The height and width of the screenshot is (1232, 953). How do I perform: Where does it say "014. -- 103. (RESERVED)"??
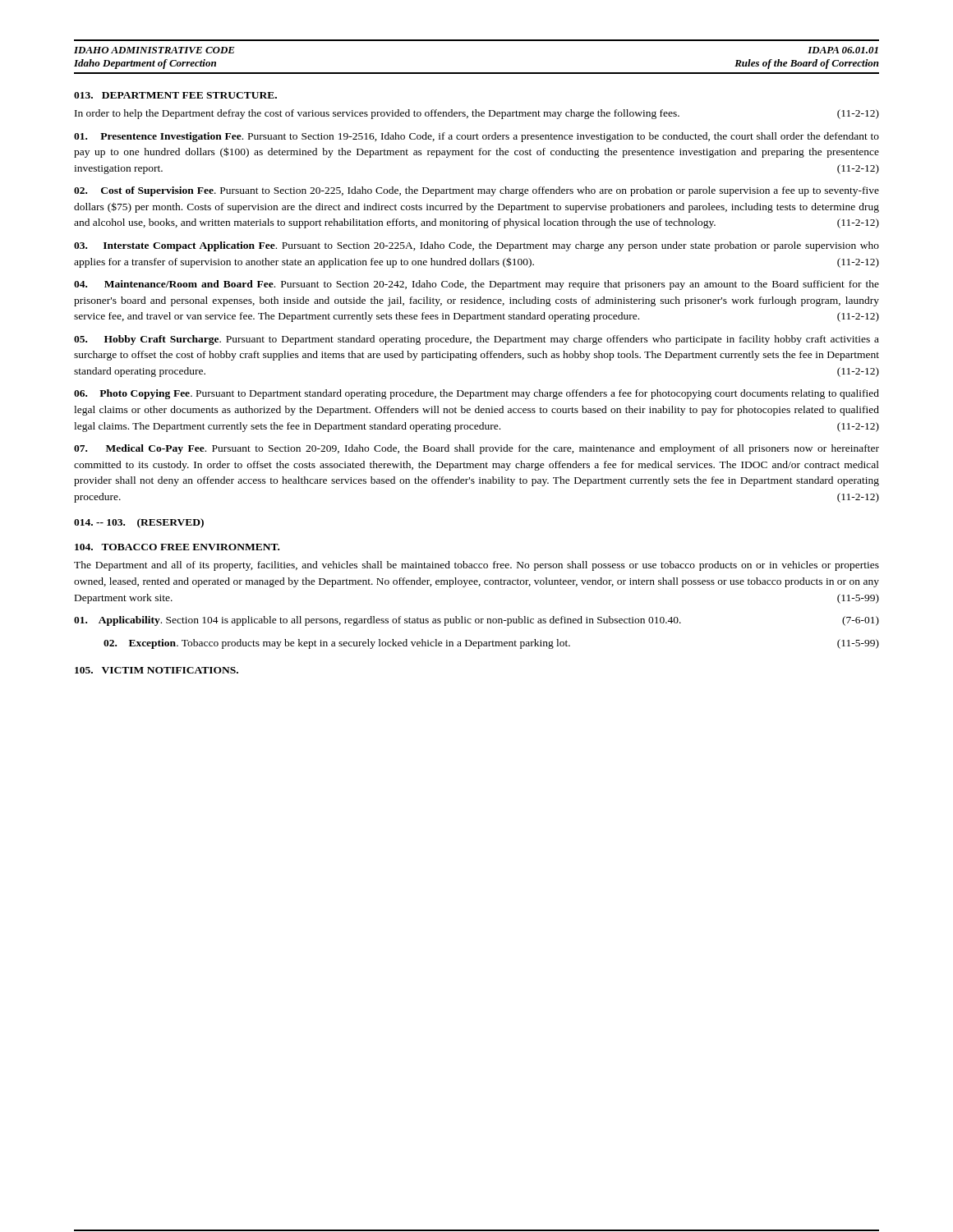pyautogui.click(x=139, y=522)
